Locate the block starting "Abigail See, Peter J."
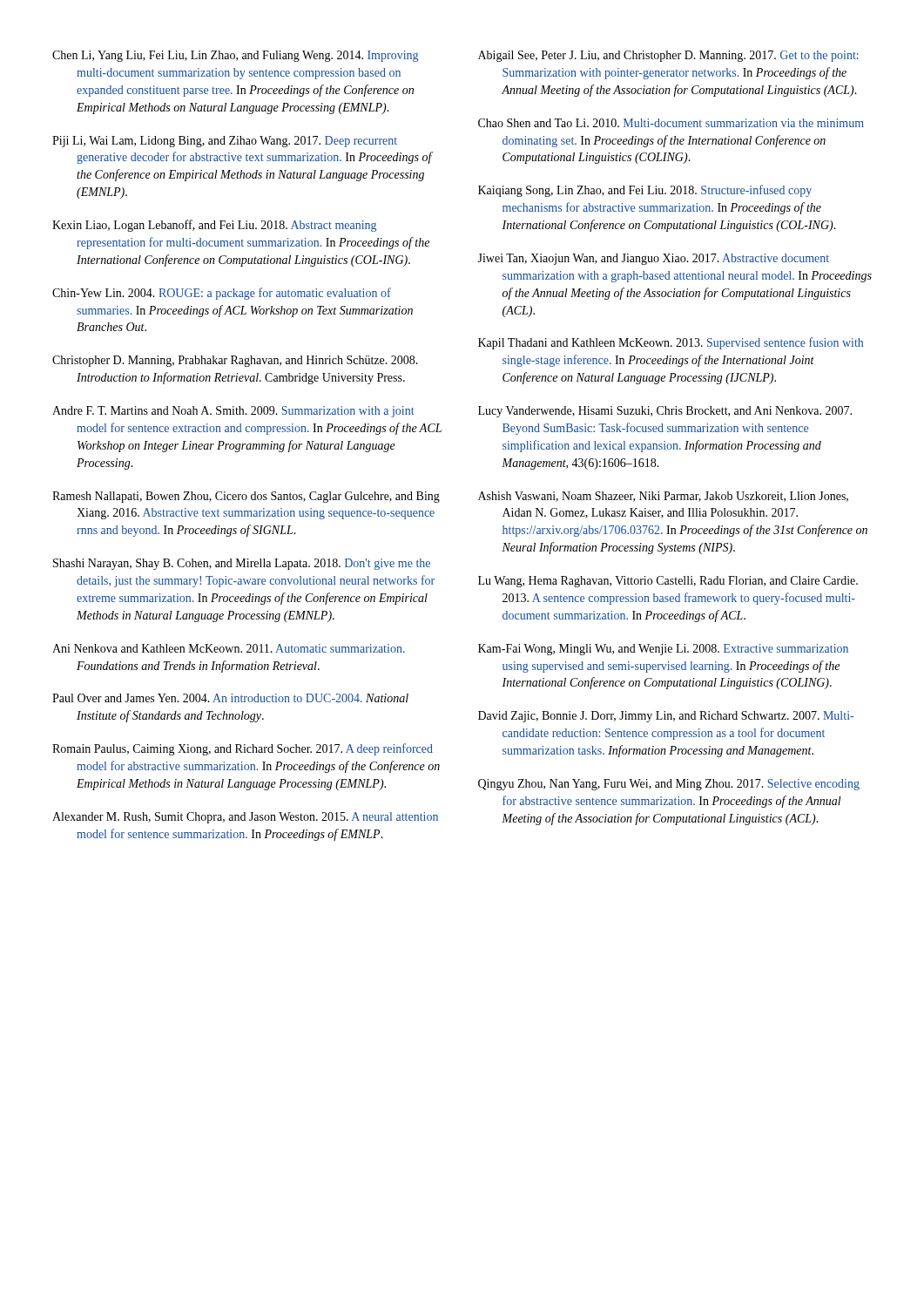 click(669, 73)
